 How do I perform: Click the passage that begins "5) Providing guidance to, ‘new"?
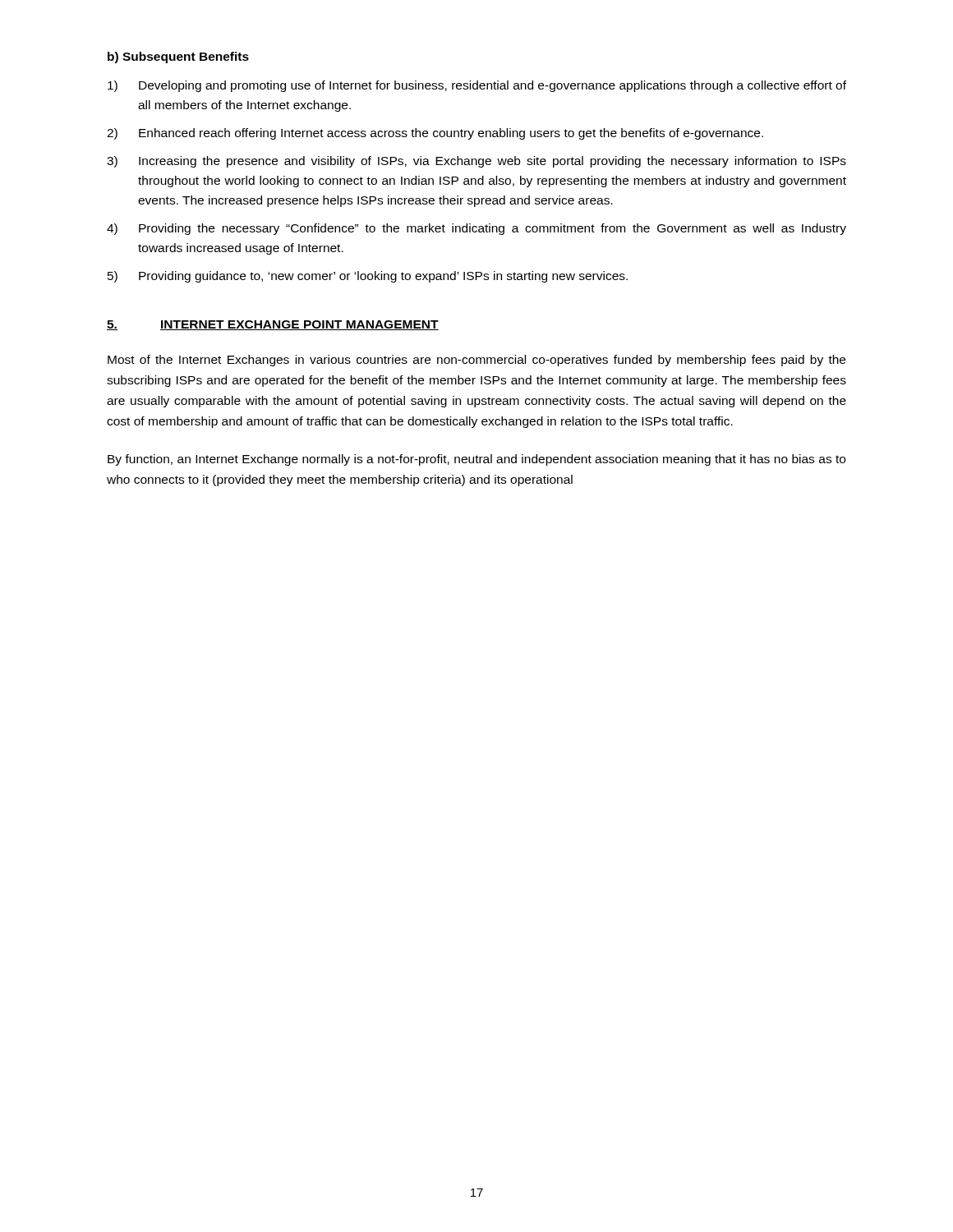(476, 276)
